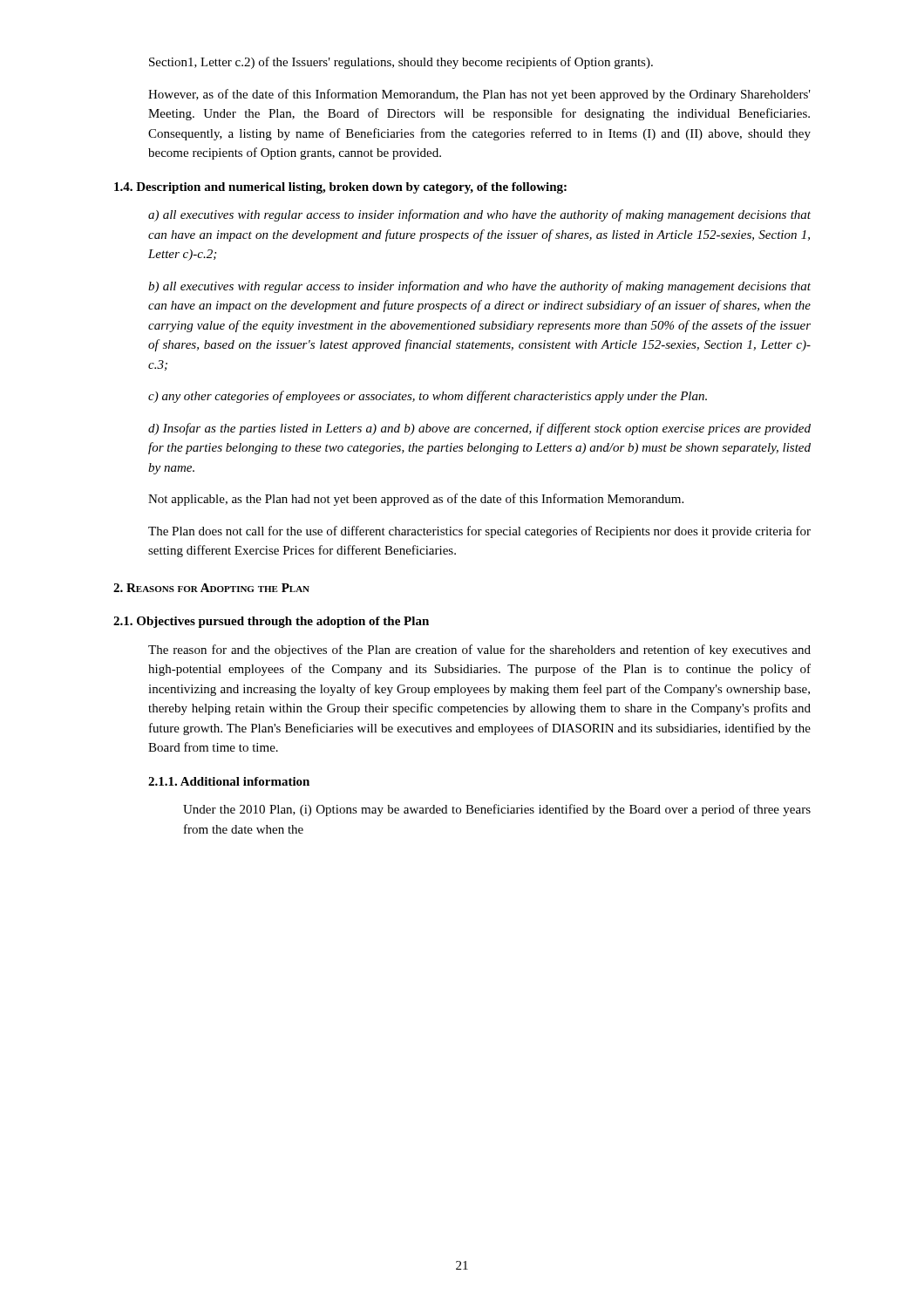Viewport: 924px width, 1308px height.
Task: Point to the block beginning "Section1, Letter c.2) of"
Action: coord(479,62)
